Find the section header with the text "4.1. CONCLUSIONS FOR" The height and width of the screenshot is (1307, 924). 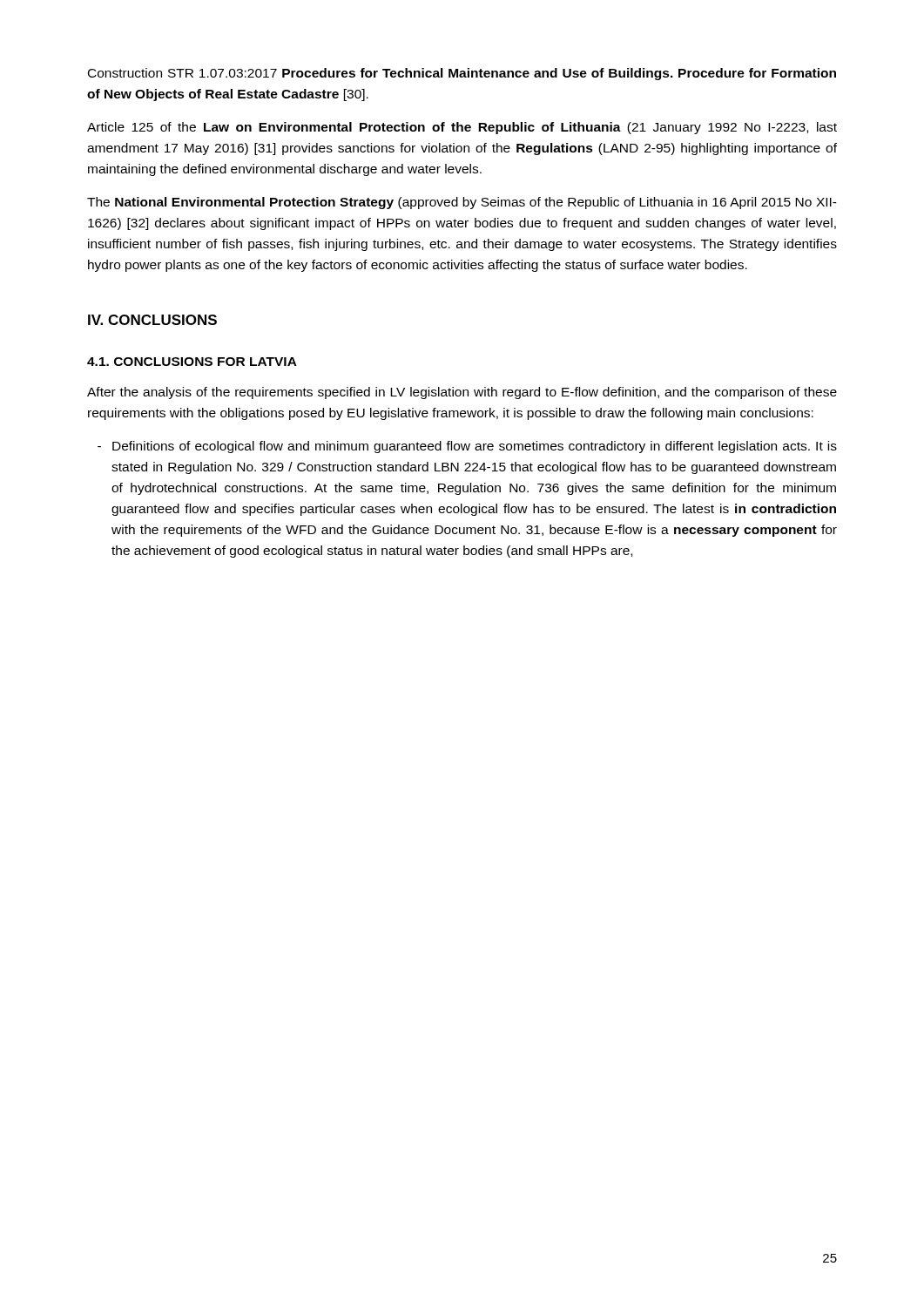(192, 361)
